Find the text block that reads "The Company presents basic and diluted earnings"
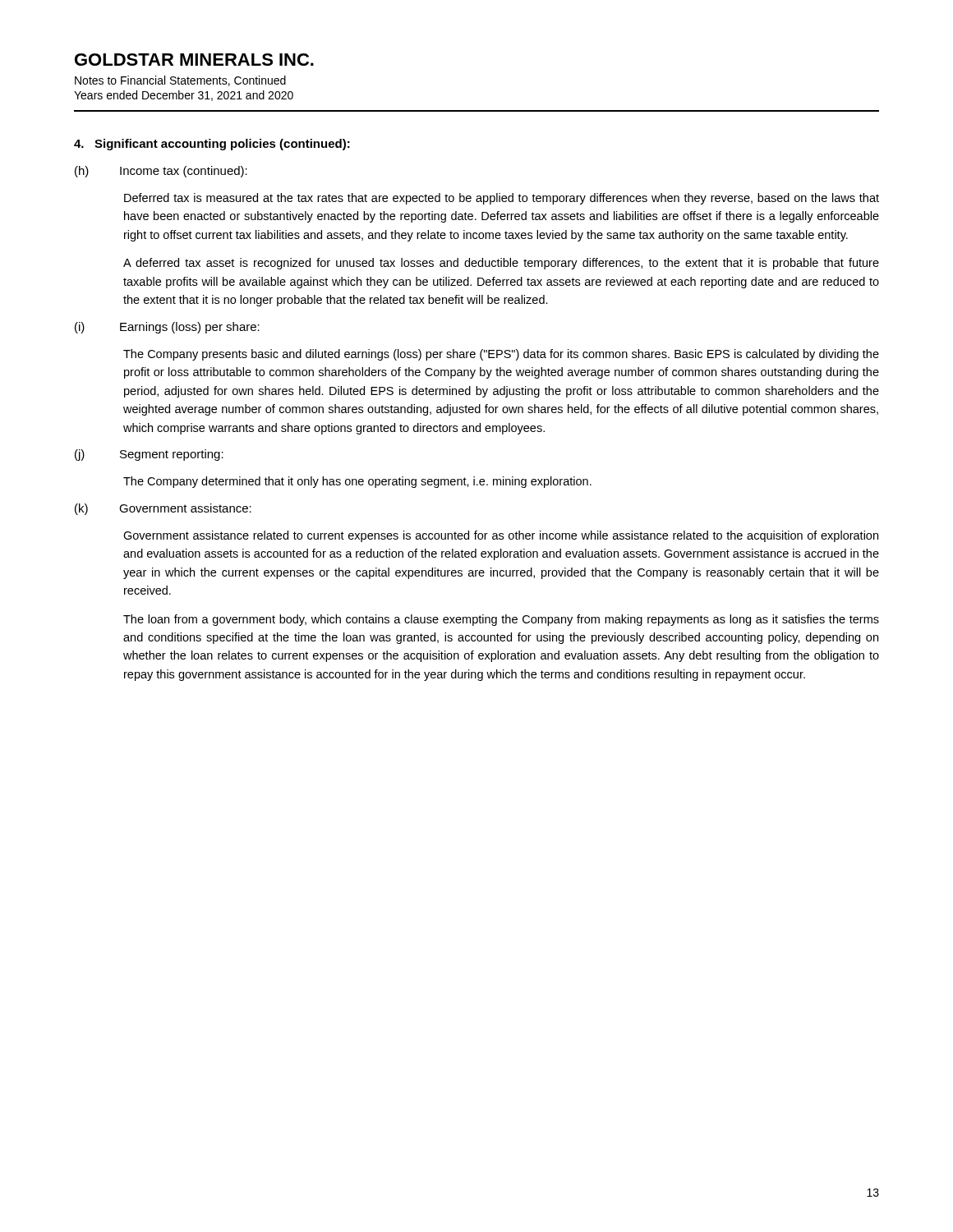Screen dimensions: 1232x953 point(501,391)
